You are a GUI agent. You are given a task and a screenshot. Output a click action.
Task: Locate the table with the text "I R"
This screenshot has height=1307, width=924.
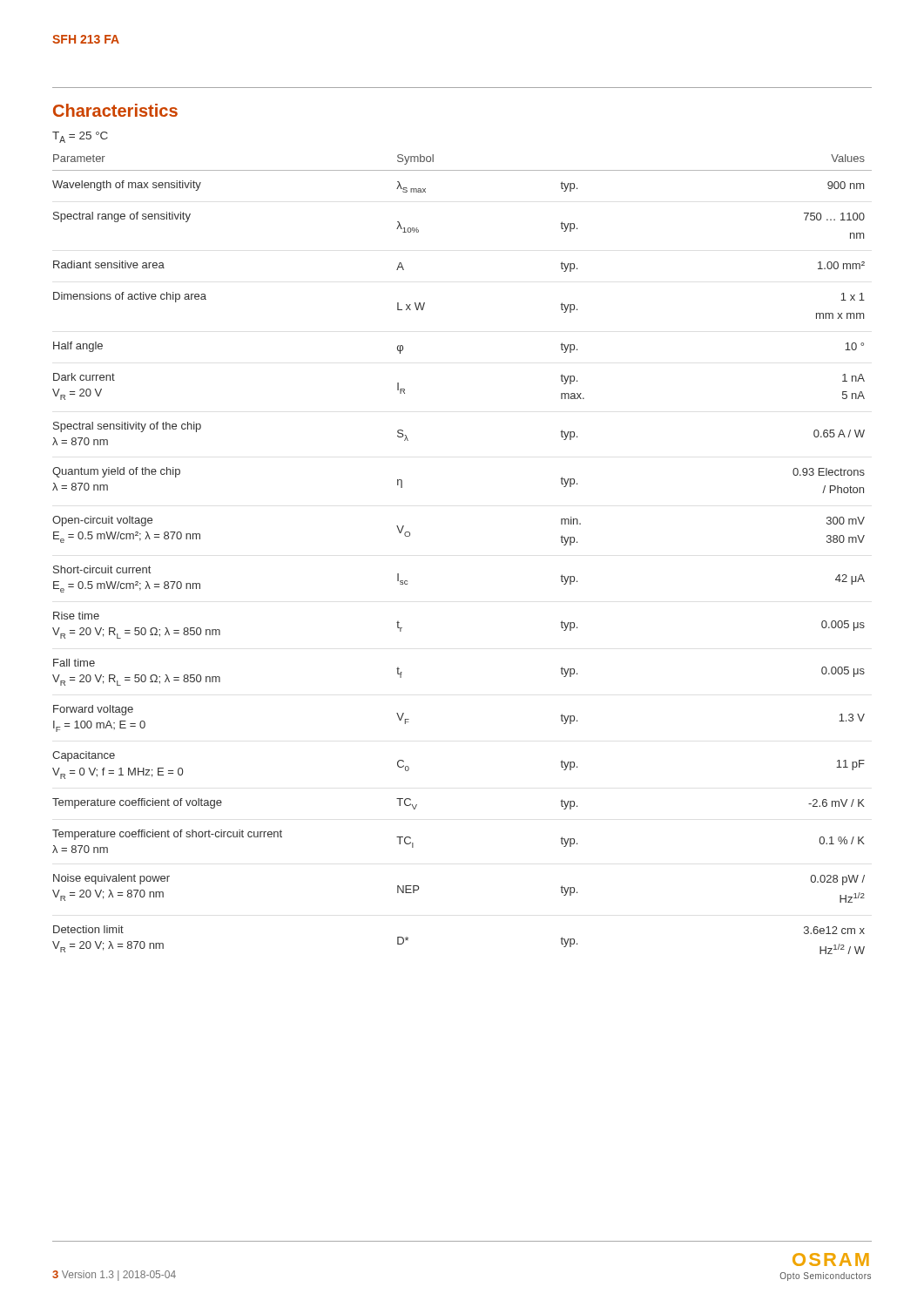coord(462,556)
